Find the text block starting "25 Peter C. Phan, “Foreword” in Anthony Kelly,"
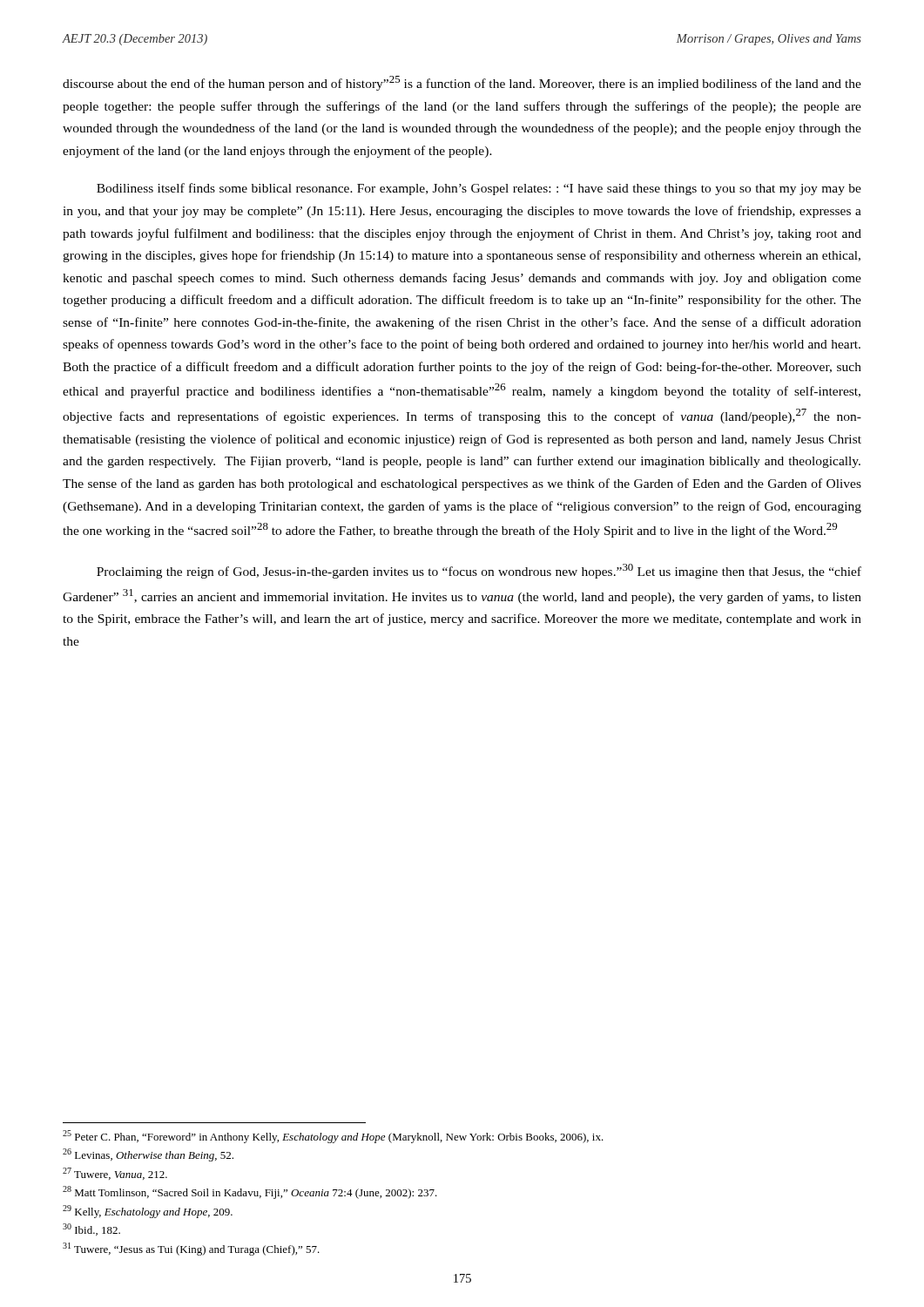This screenshot has height=1307, width=924. [x=333, y=1135]
